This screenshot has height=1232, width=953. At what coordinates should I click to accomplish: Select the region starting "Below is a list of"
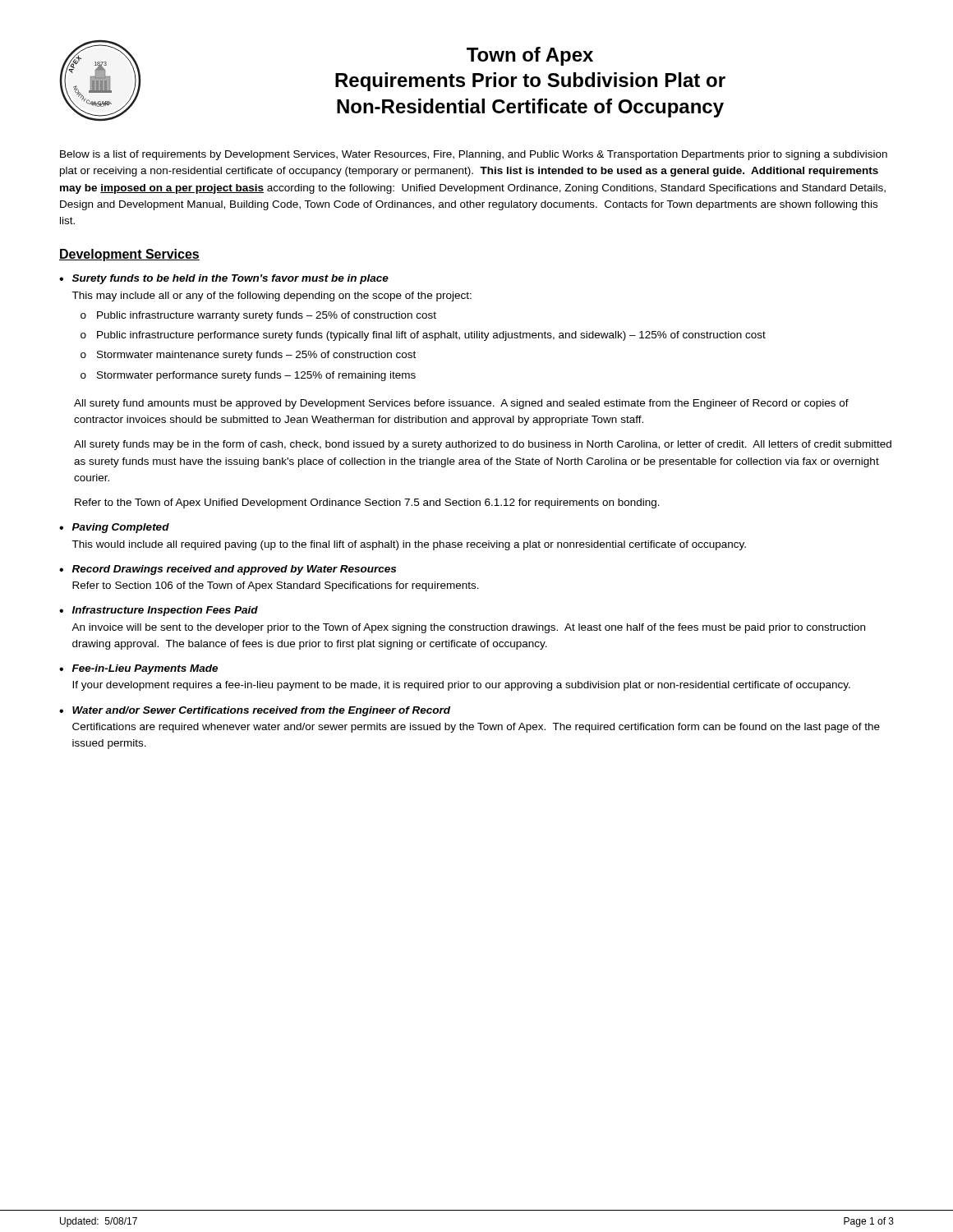tap(473, 187)
